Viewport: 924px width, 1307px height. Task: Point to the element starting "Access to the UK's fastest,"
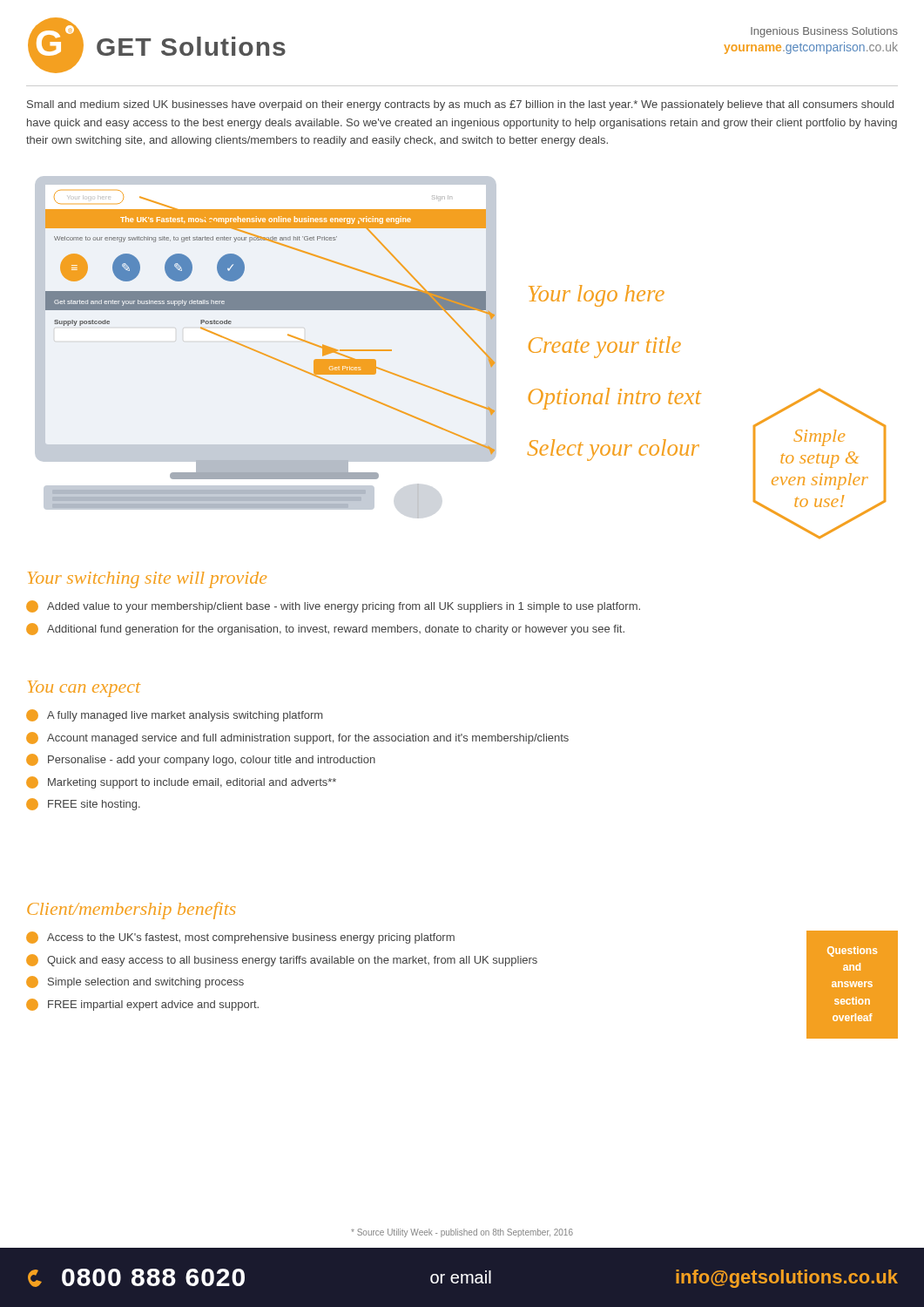241,937
